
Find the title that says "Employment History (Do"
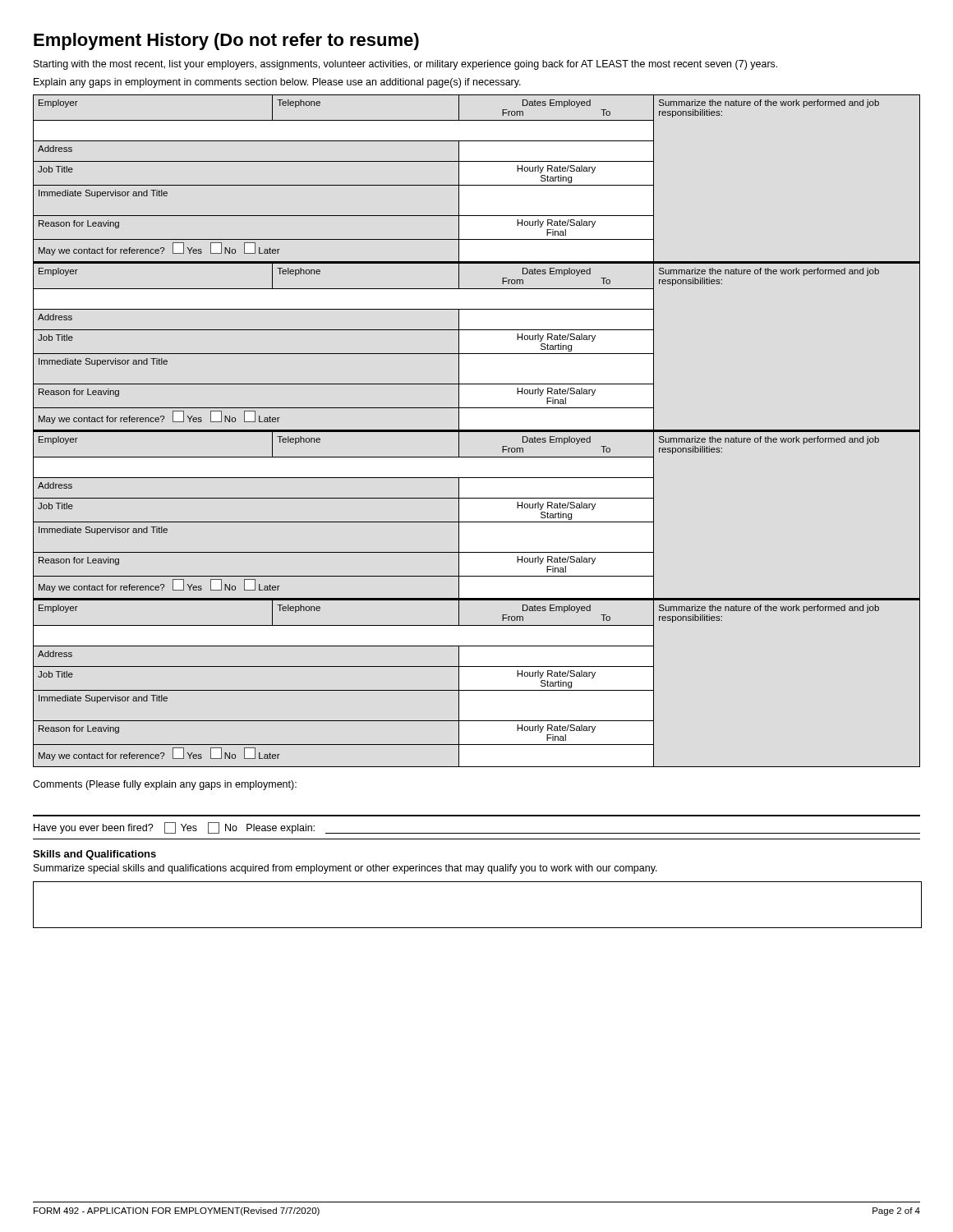tap(226, 41)
